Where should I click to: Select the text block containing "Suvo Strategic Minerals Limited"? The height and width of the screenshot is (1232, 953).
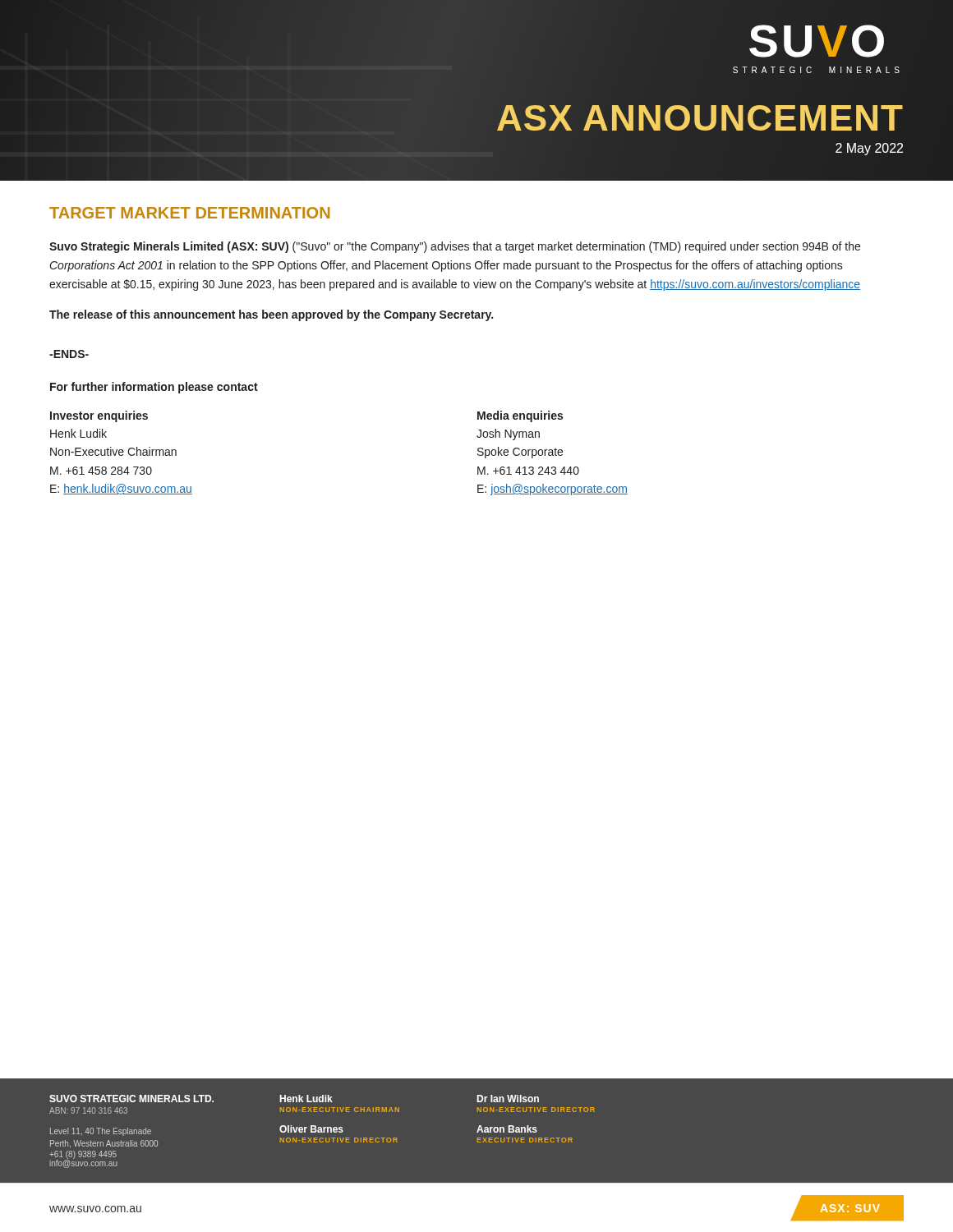coord(455,265)
